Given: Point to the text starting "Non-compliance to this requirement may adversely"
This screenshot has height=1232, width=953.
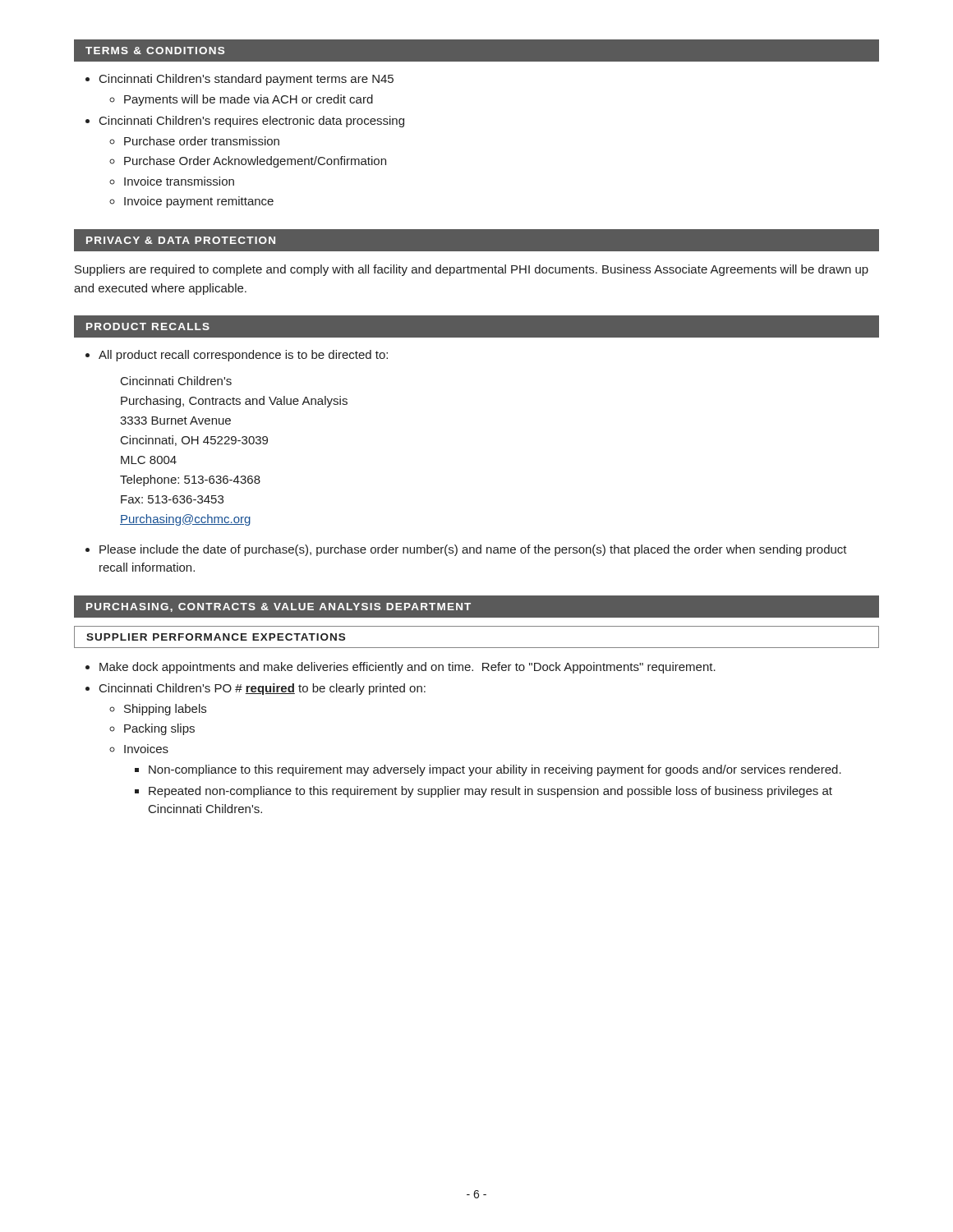Looking at the screenshot, I should tap(513, 770).
